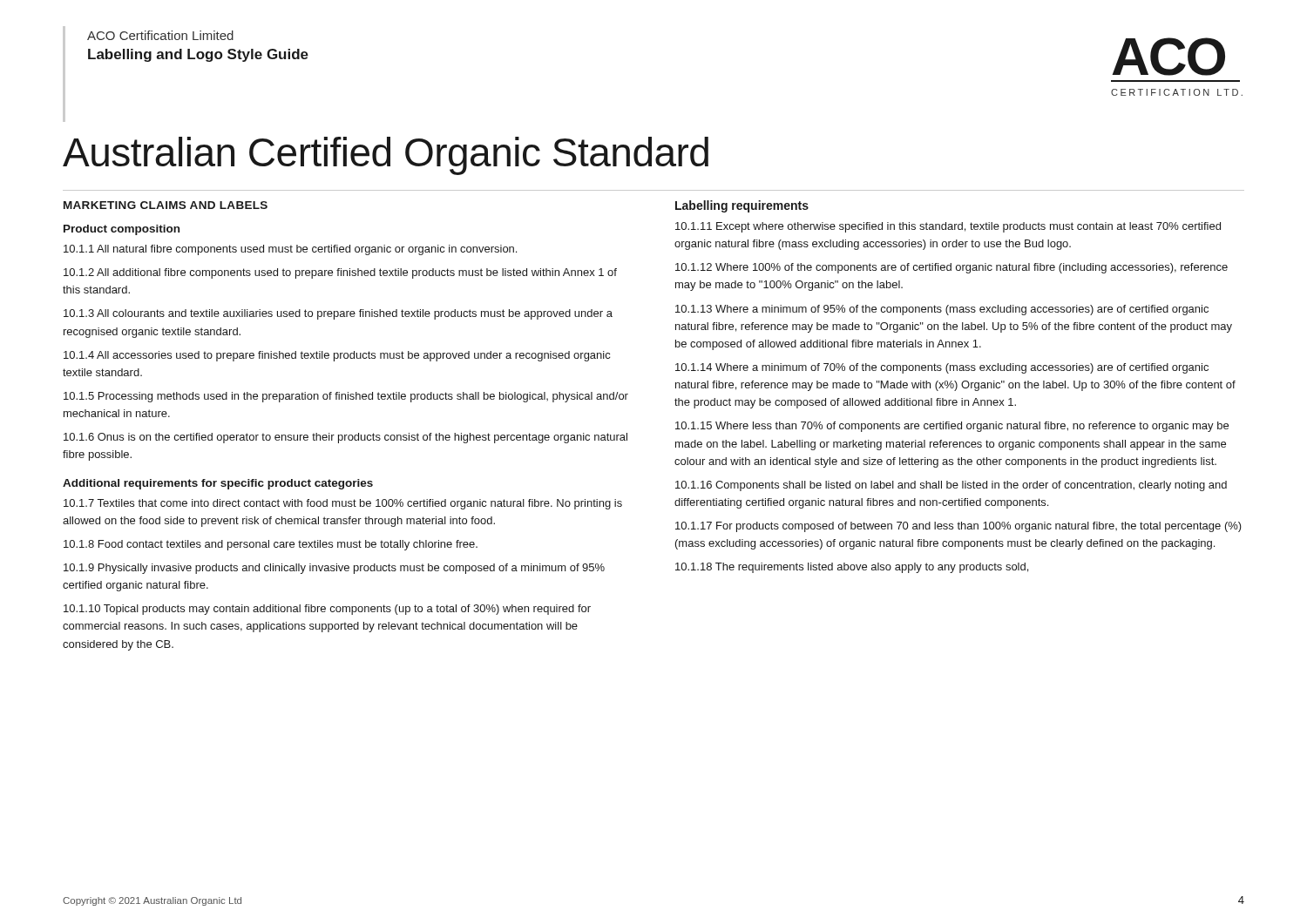Click the passage that begins "10.1.5 Processing methods used in the preparation"
Image resolution: width=1307 pixels, height=924 pixels.
pos(345,405)
